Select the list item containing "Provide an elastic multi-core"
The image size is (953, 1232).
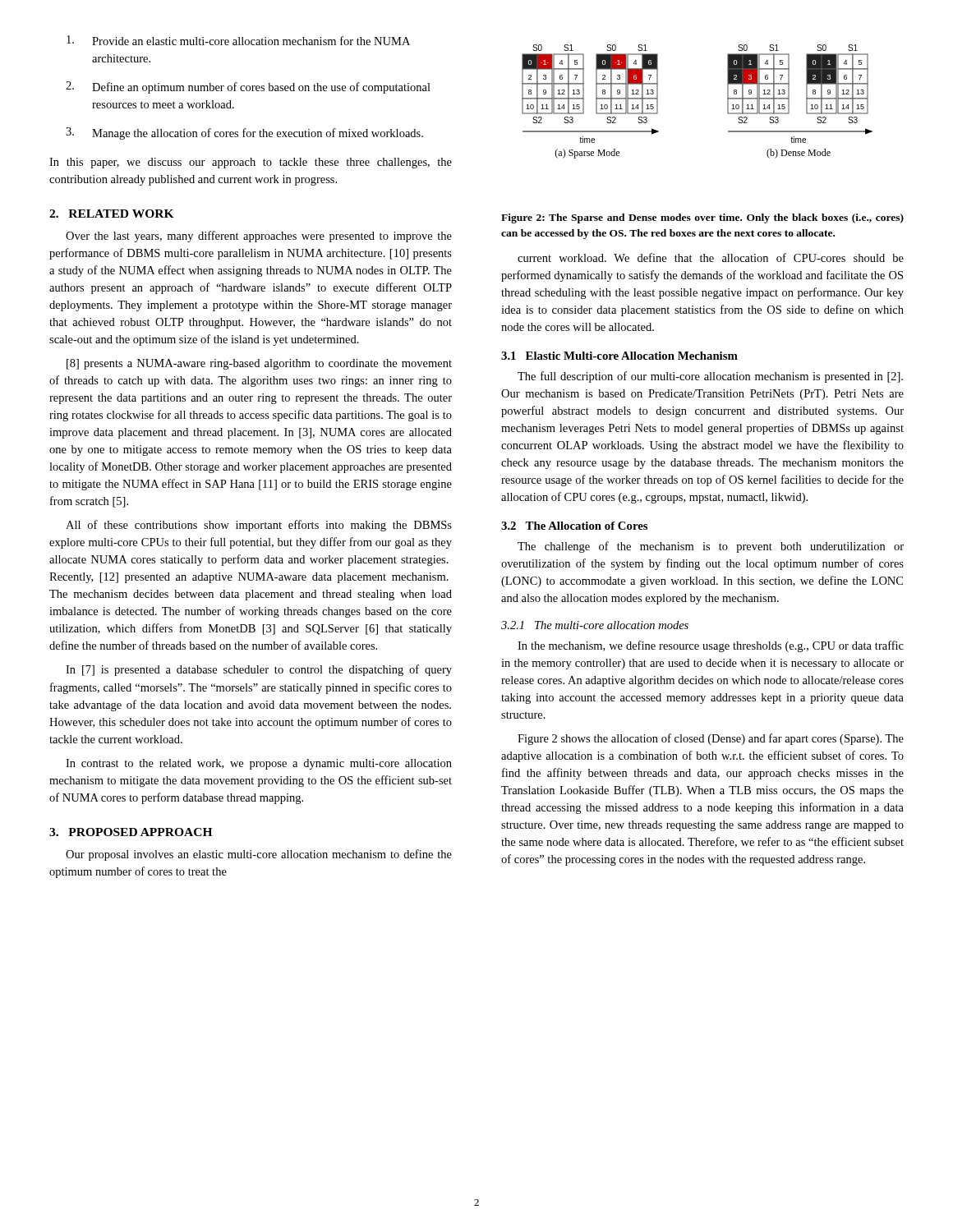click(259, 50)
